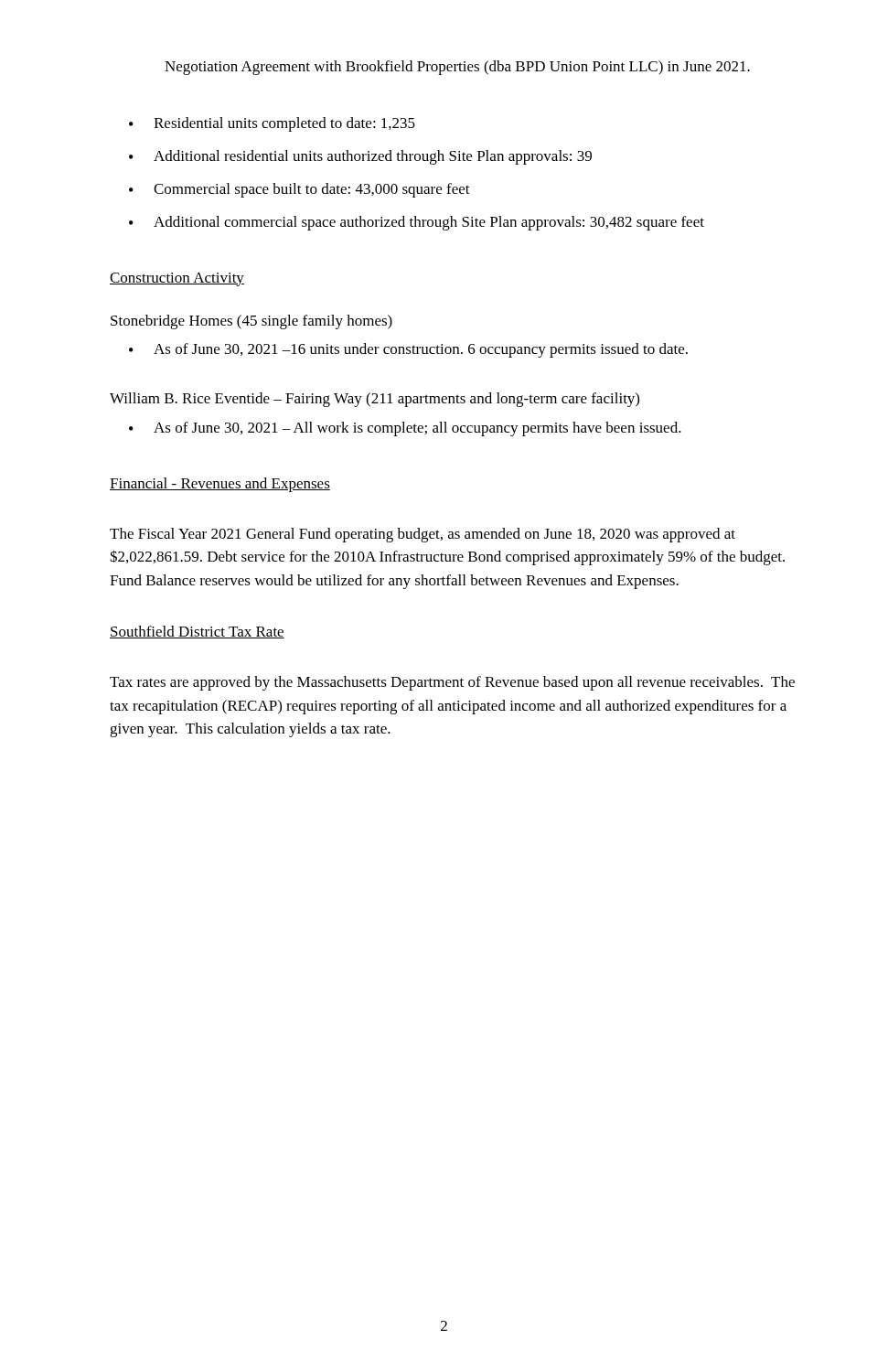Select the list item that says "• Commercial space built to date: 43,000 square"
Screen dimensions: 1372x888
[467, 190]
